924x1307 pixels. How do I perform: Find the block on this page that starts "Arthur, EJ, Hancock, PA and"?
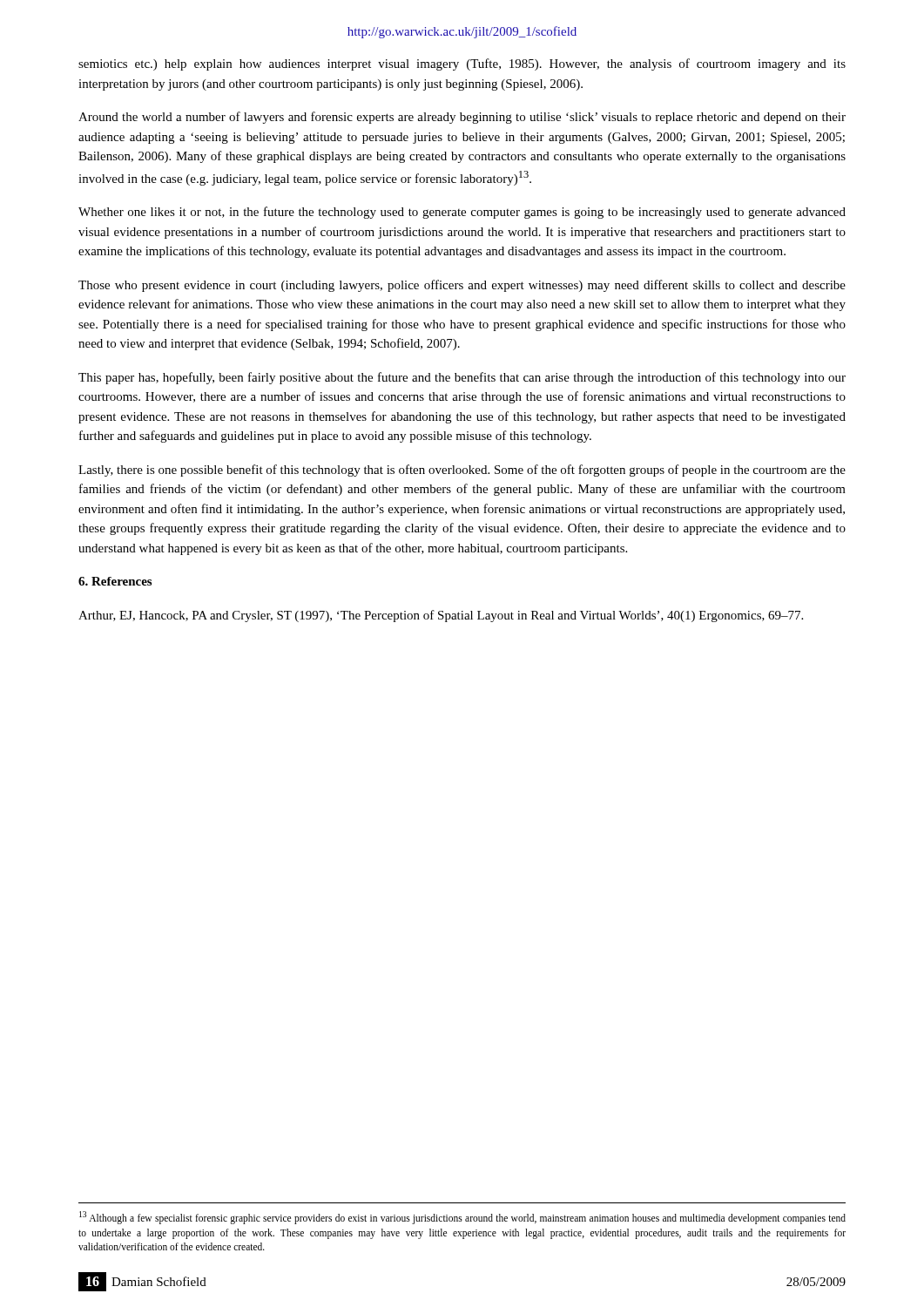tap(462, 615)
